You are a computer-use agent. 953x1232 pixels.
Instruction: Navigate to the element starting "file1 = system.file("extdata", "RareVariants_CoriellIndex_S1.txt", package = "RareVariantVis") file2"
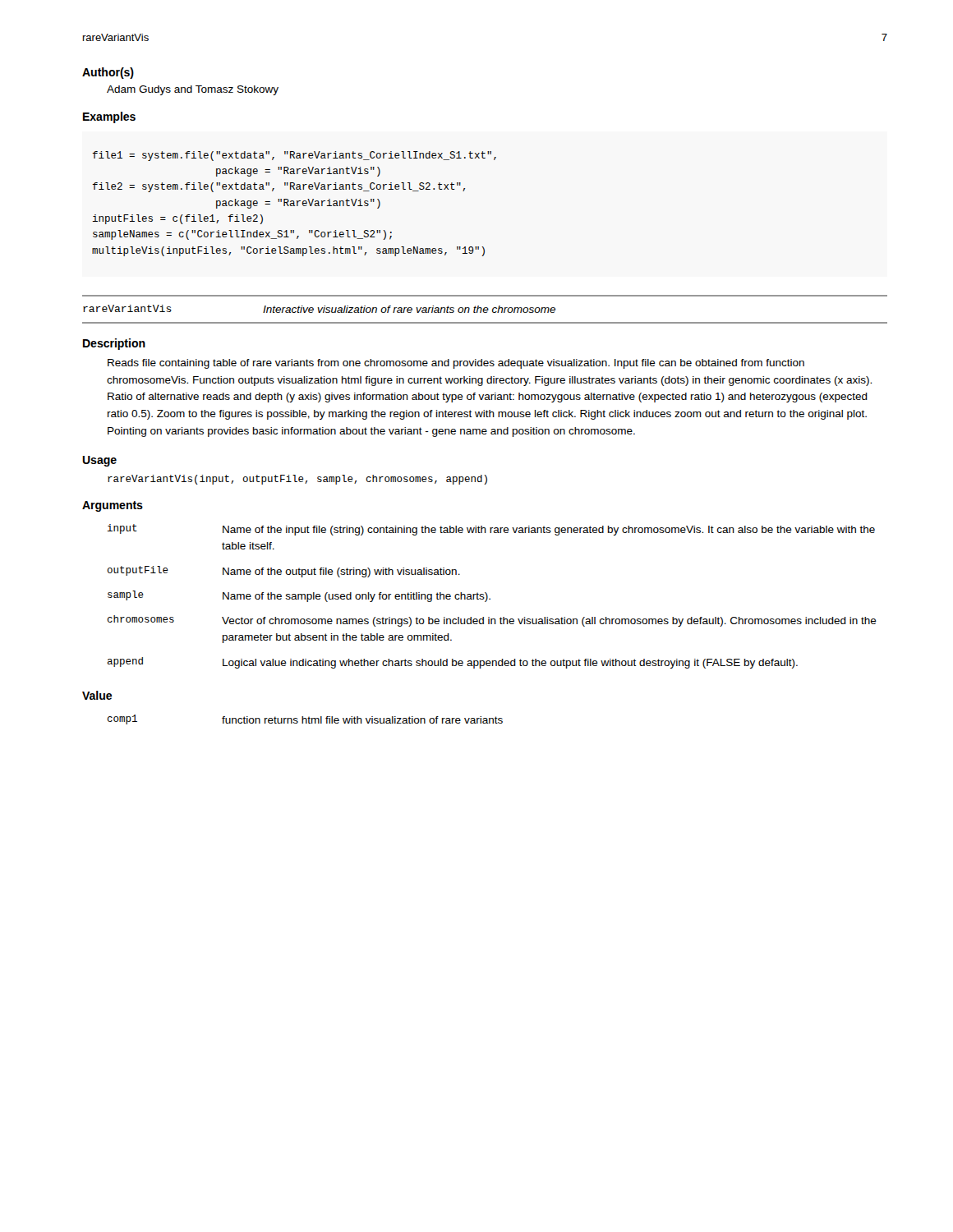pyautogui.click(x=294, y=156)
